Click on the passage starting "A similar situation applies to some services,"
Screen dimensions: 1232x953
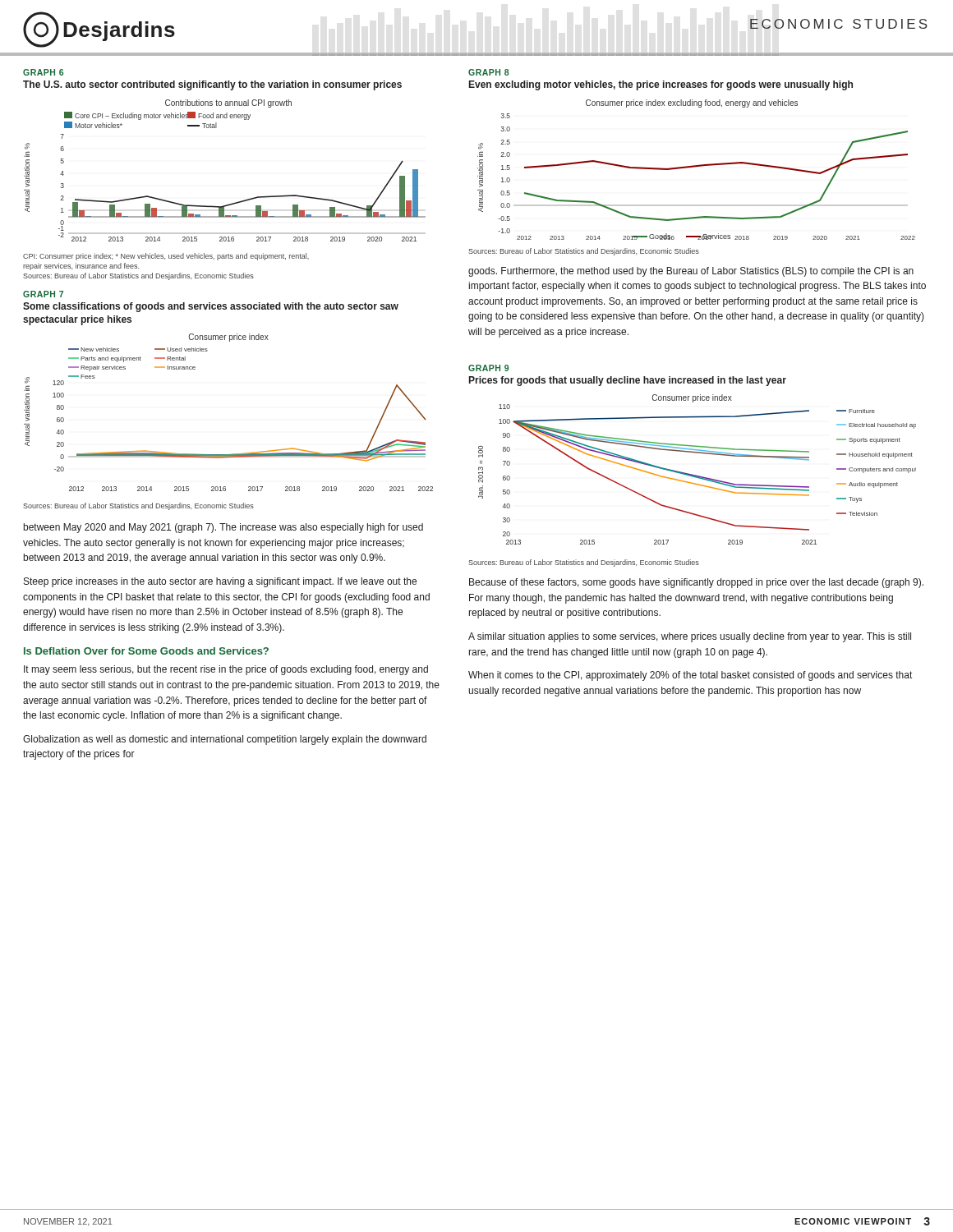[690, 644]
